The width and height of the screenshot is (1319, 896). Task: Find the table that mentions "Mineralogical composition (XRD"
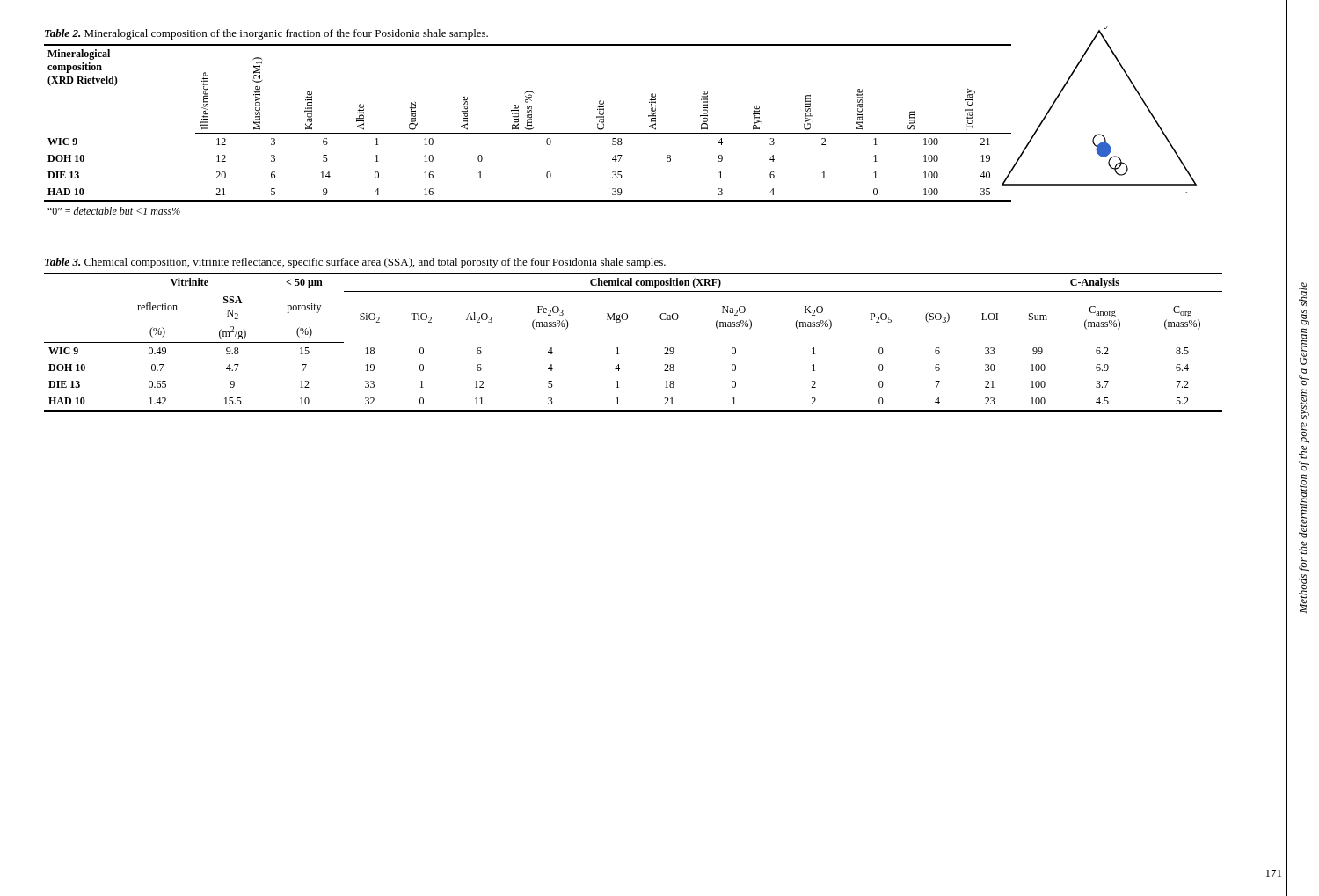tap(528, 132)
